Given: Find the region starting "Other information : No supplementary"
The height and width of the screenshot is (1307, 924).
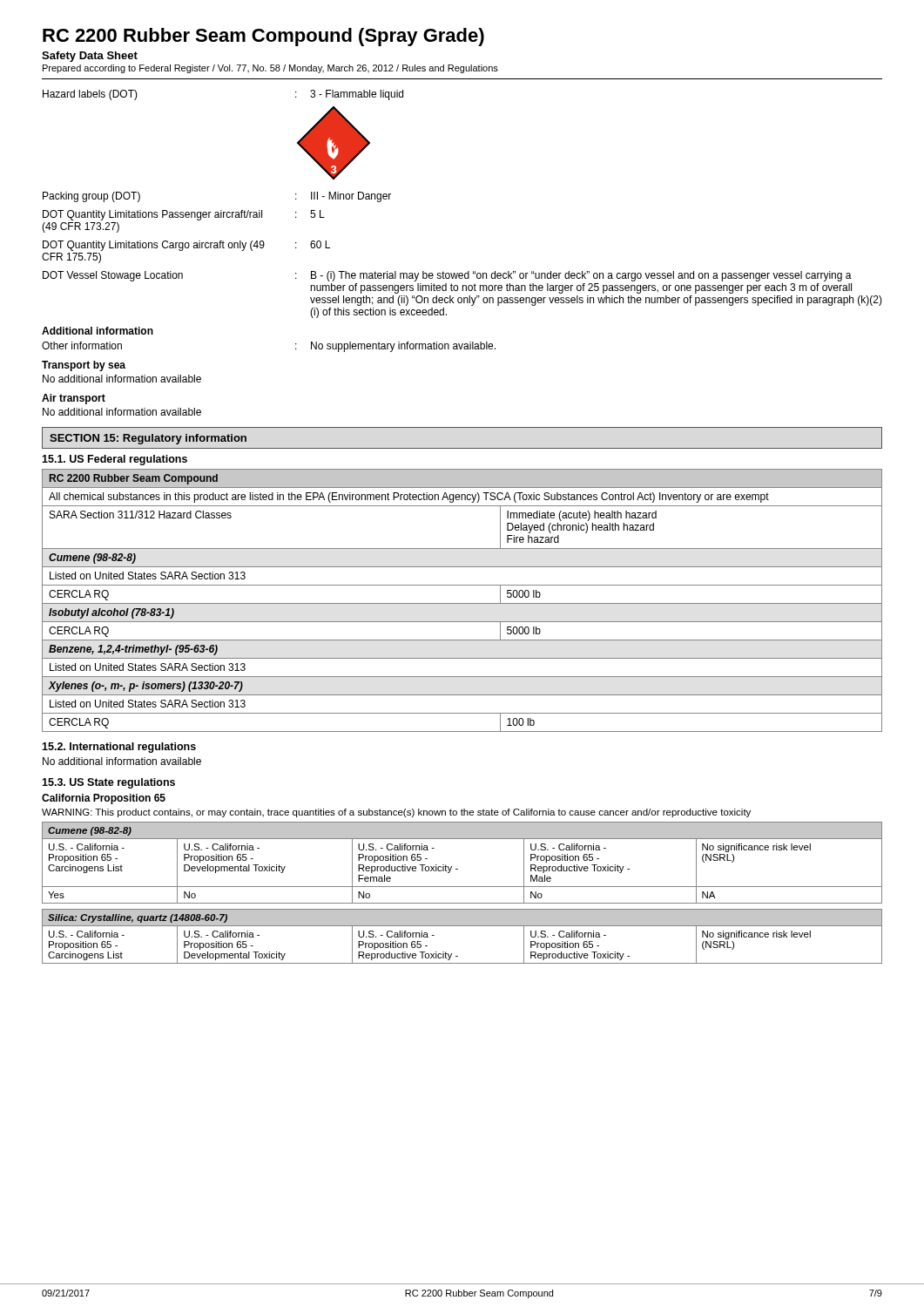Looking at the screenshot, I should coord(83,346).
